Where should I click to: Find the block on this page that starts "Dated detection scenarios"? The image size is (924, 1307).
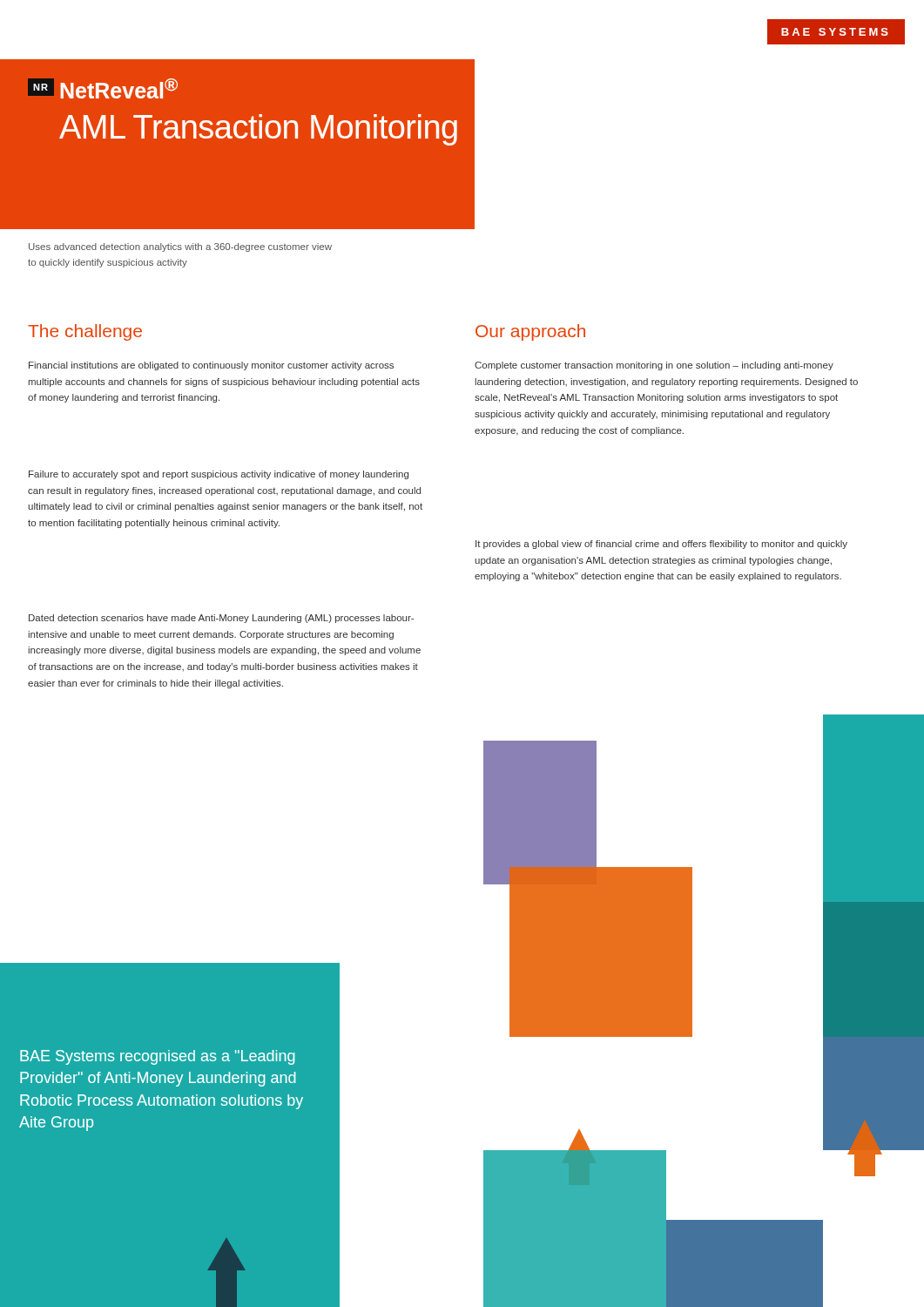pos(224,650)
